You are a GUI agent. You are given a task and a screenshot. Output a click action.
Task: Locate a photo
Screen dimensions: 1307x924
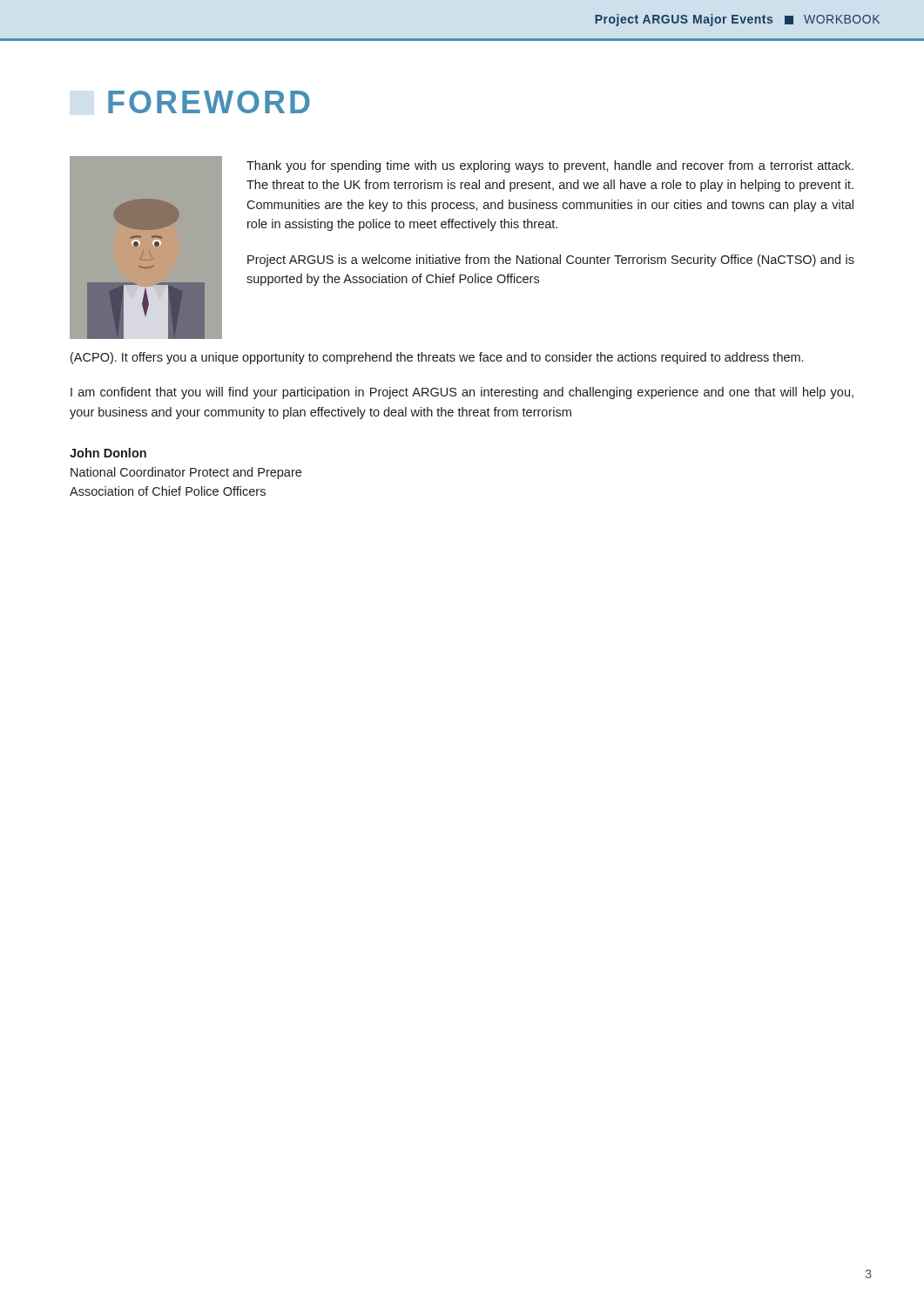click(x=146, y=247)
